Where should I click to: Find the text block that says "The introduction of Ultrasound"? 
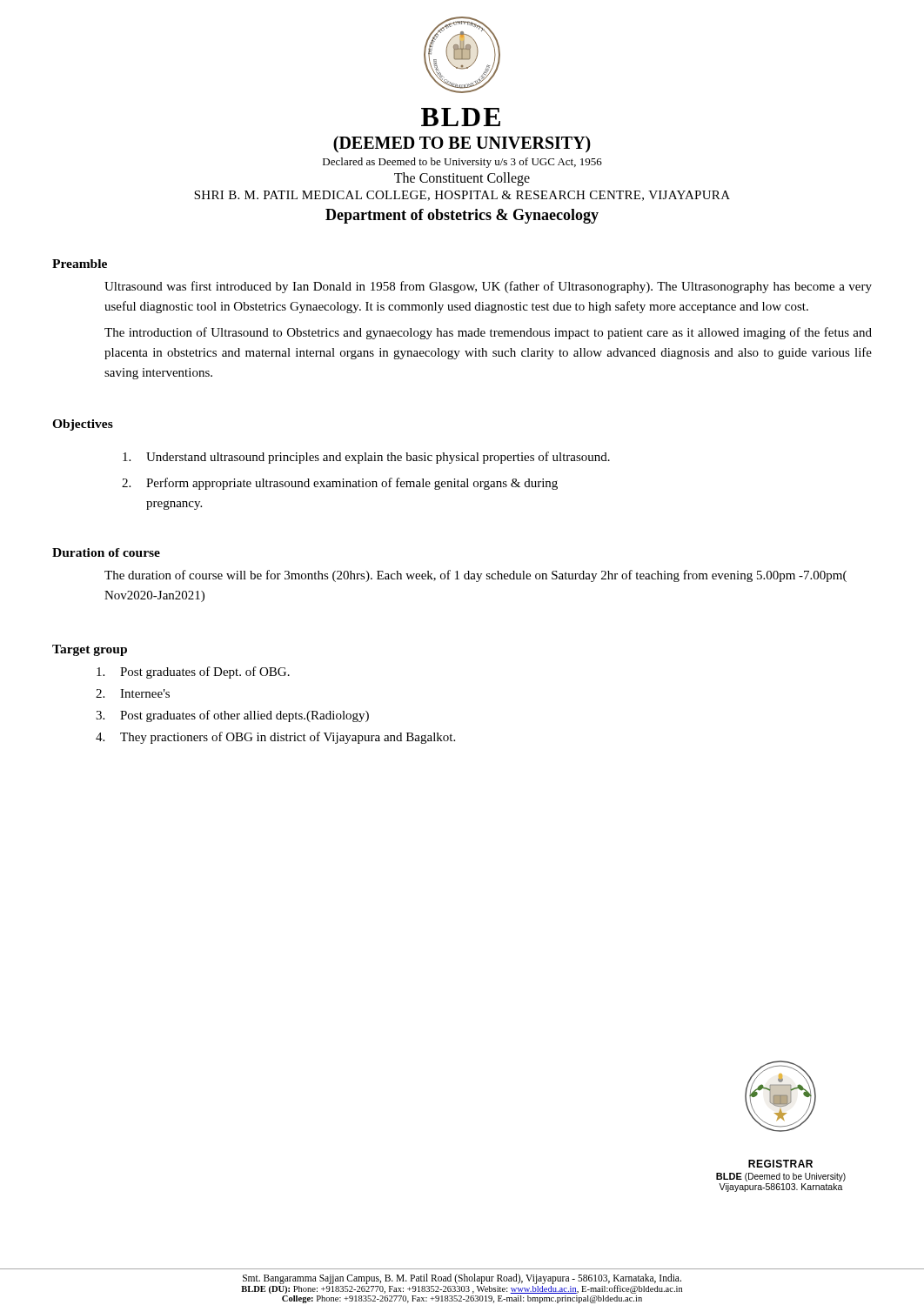(x=488, y=352)
